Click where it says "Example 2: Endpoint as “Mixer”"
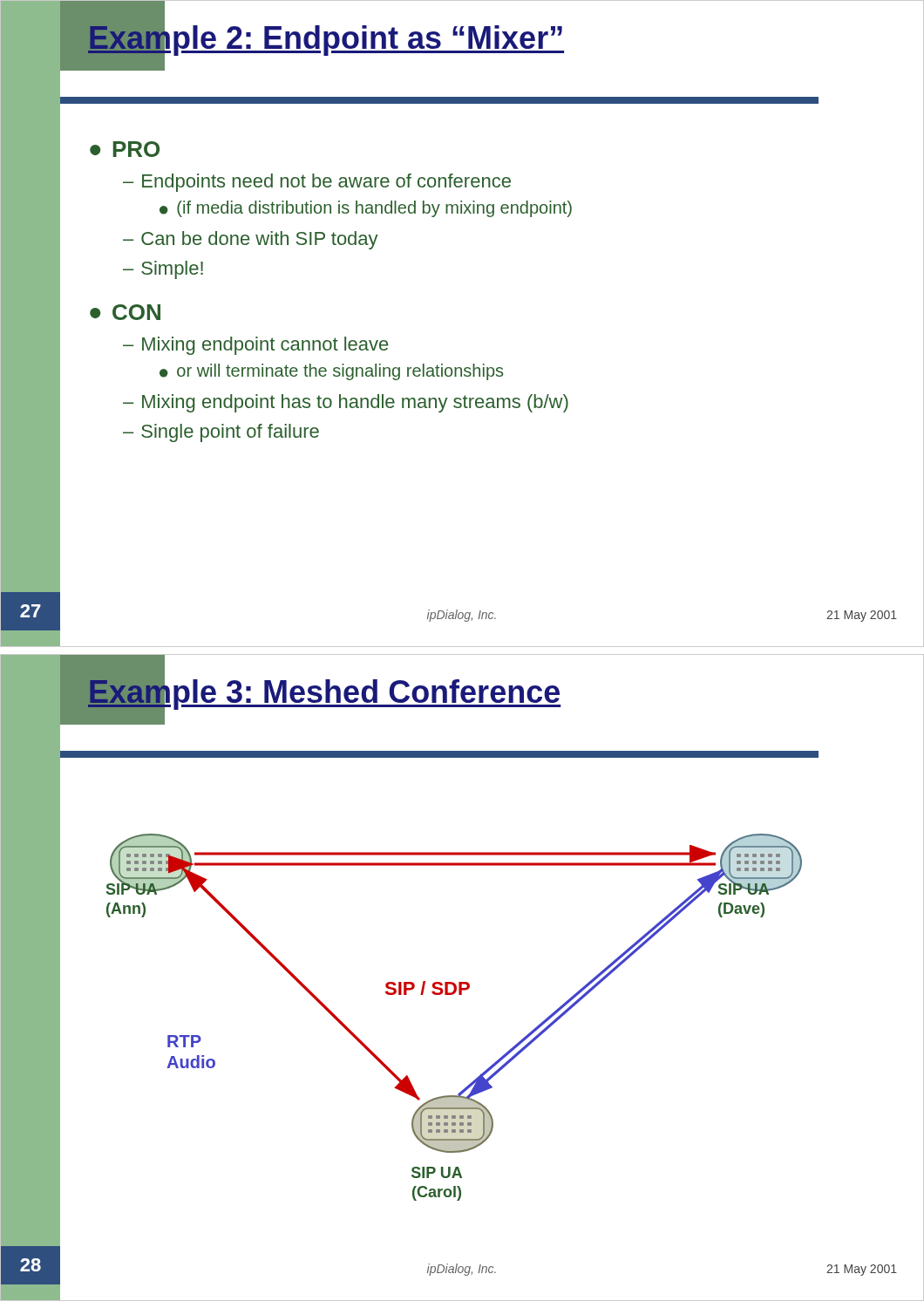The width and height of the screenshot is (924, 1308). (x=326, y=38)
